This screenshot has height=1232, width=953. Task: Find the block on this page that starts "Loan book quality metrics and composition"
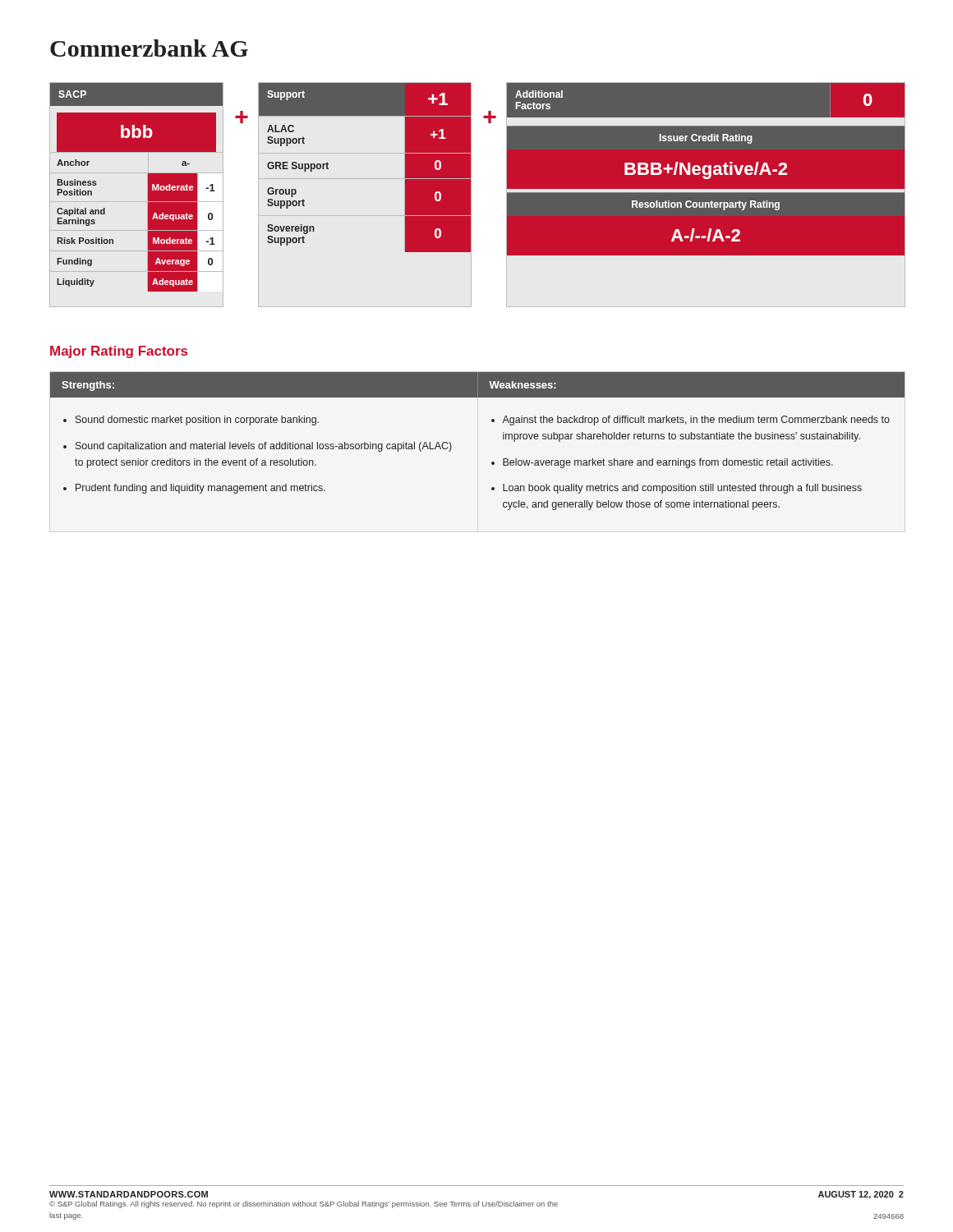pos(682,496)
